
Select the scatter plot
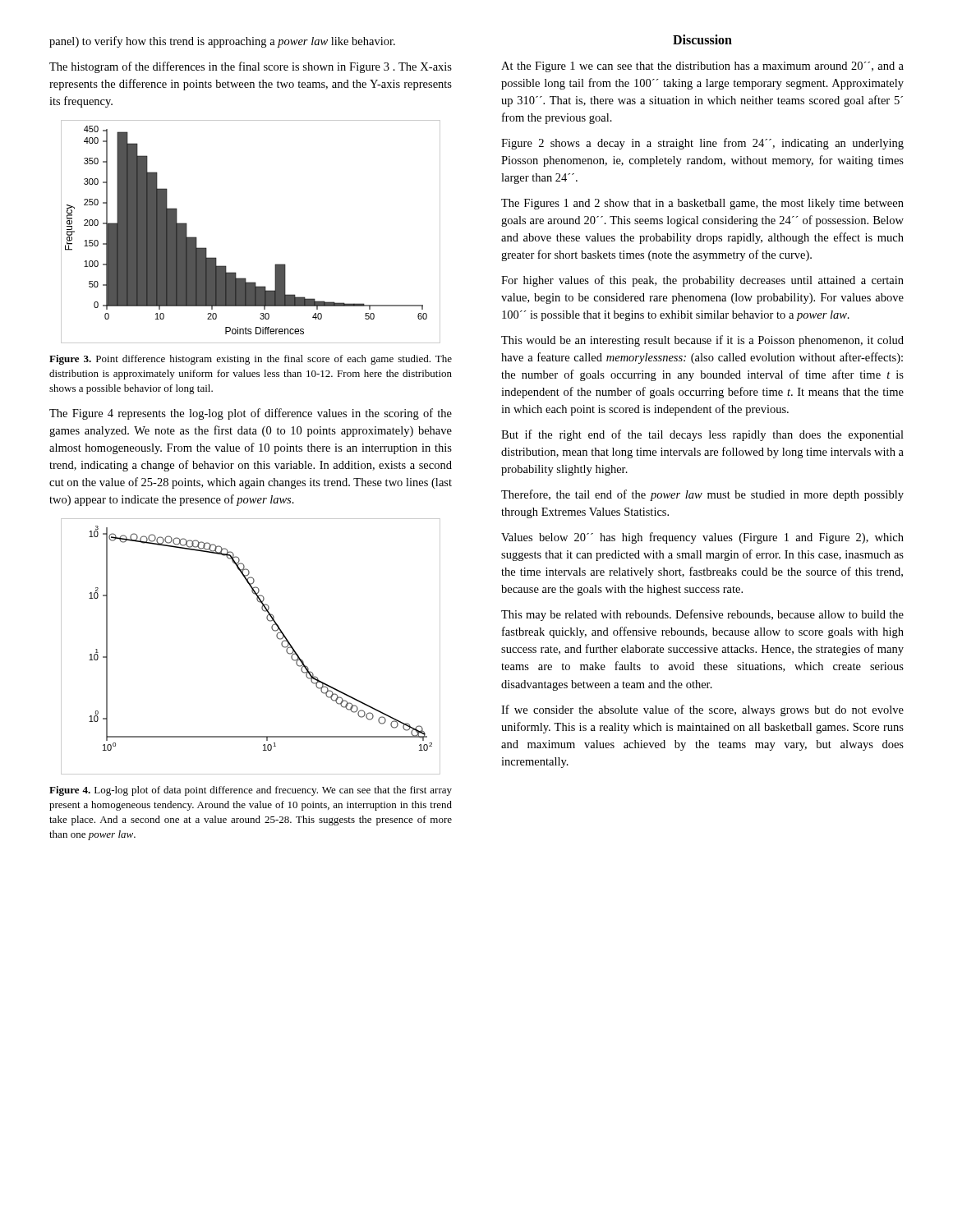pyautogui.click(x=251, y=648)
